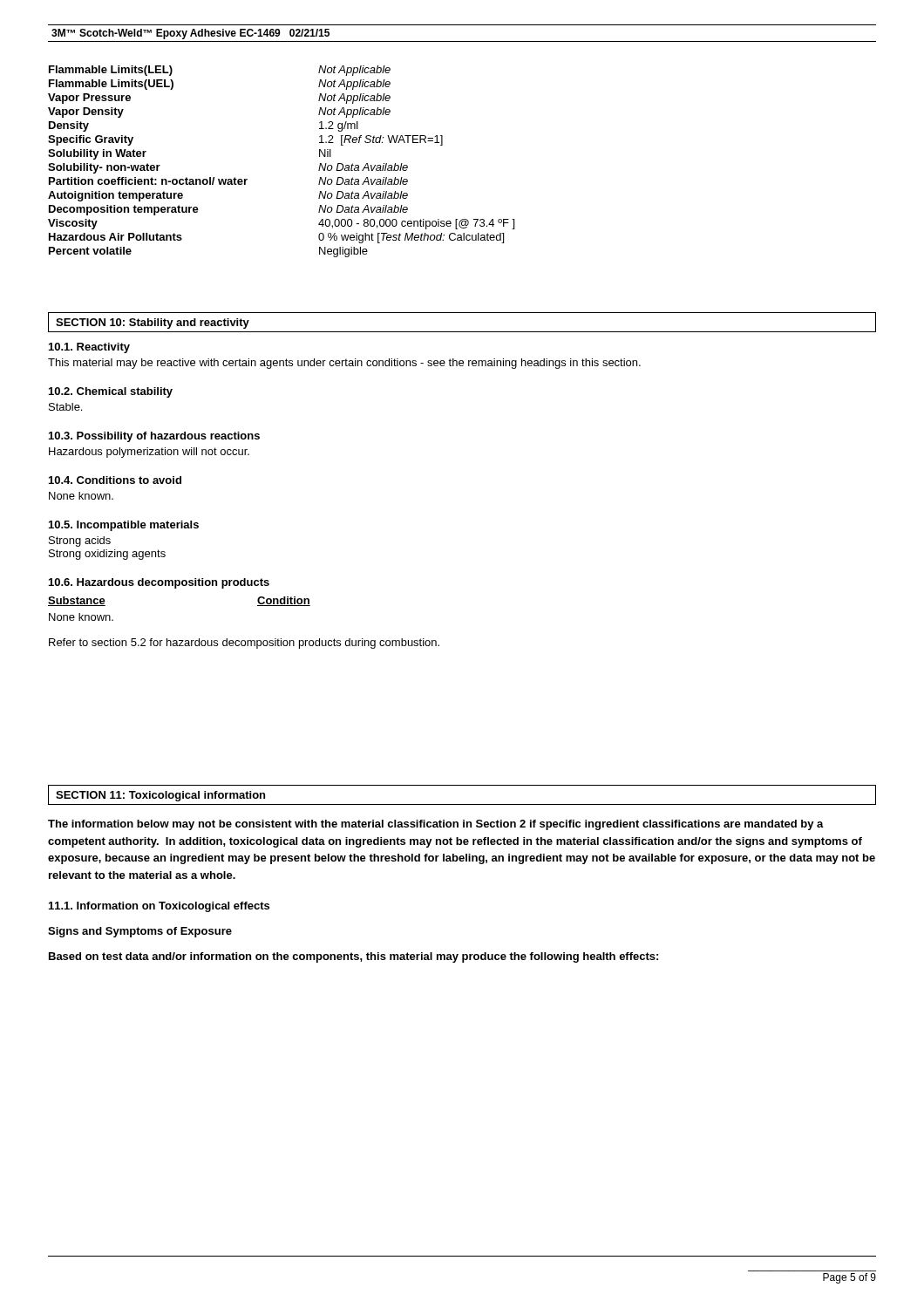Find the passage starting "10.4. Conditions to avoid"

coord(115,480)
